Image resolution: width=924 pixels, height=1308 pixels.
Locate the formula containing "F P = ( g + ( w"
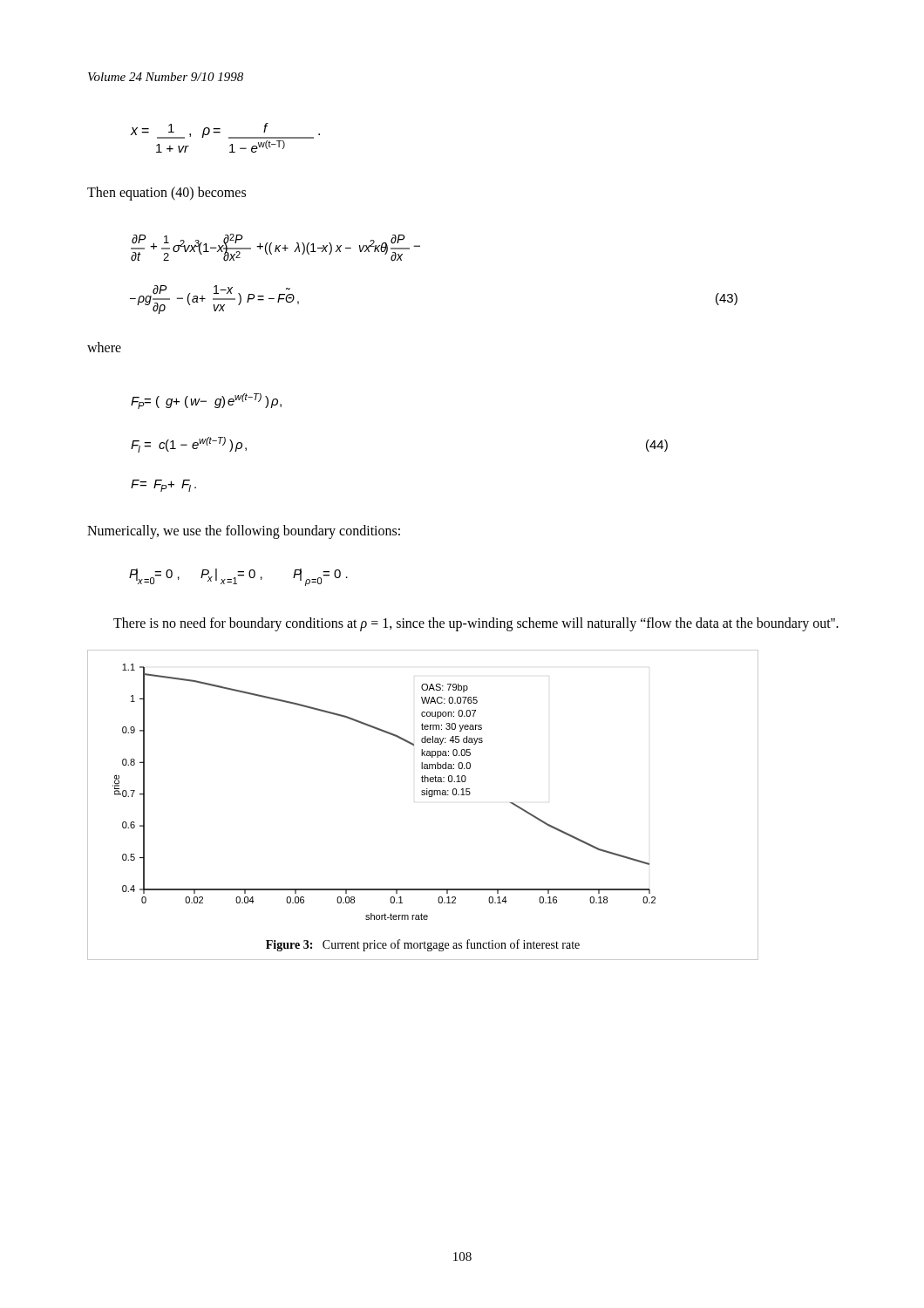tap(206, 401)
